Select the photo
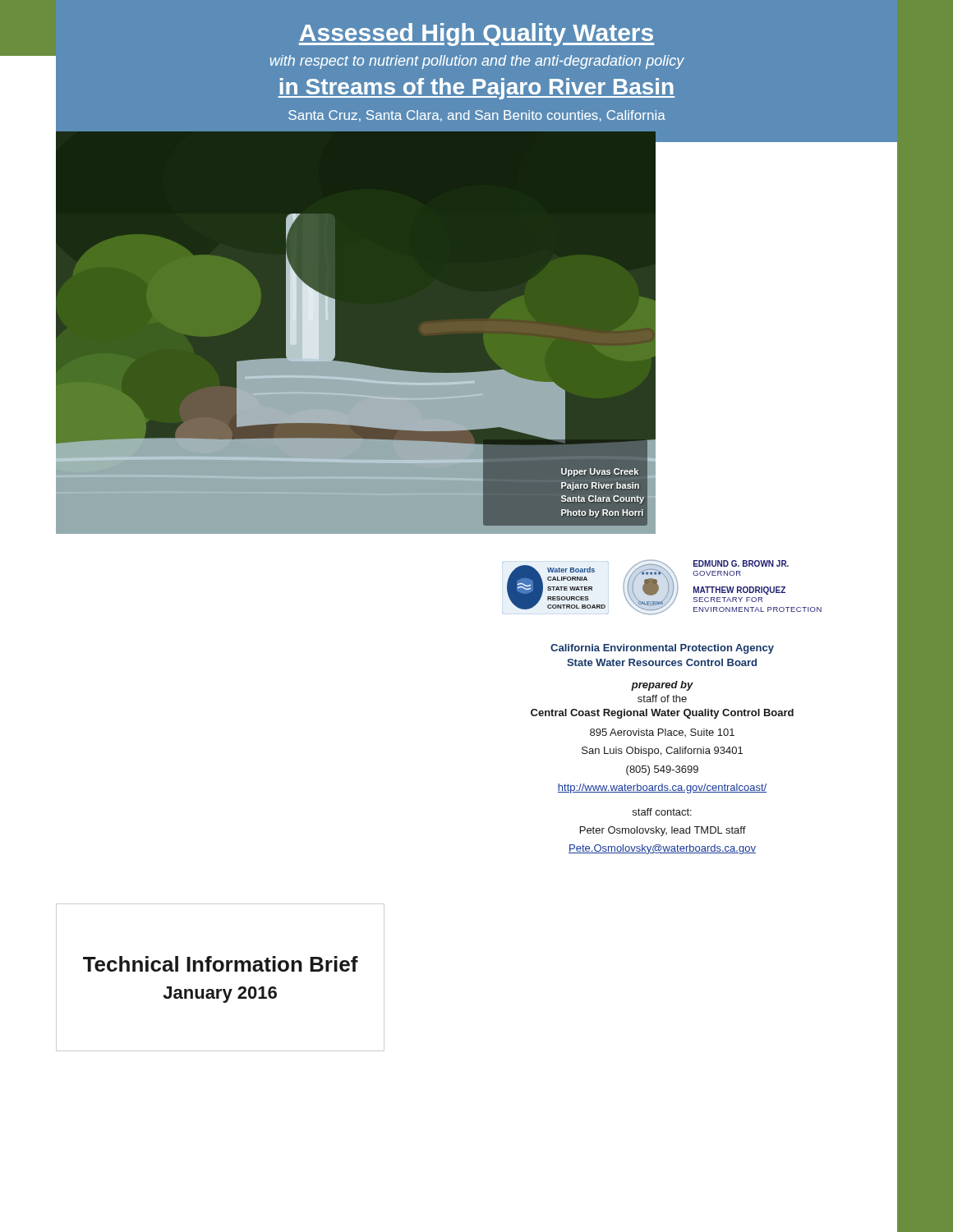Screen dimensions: 1232x953 356,333
